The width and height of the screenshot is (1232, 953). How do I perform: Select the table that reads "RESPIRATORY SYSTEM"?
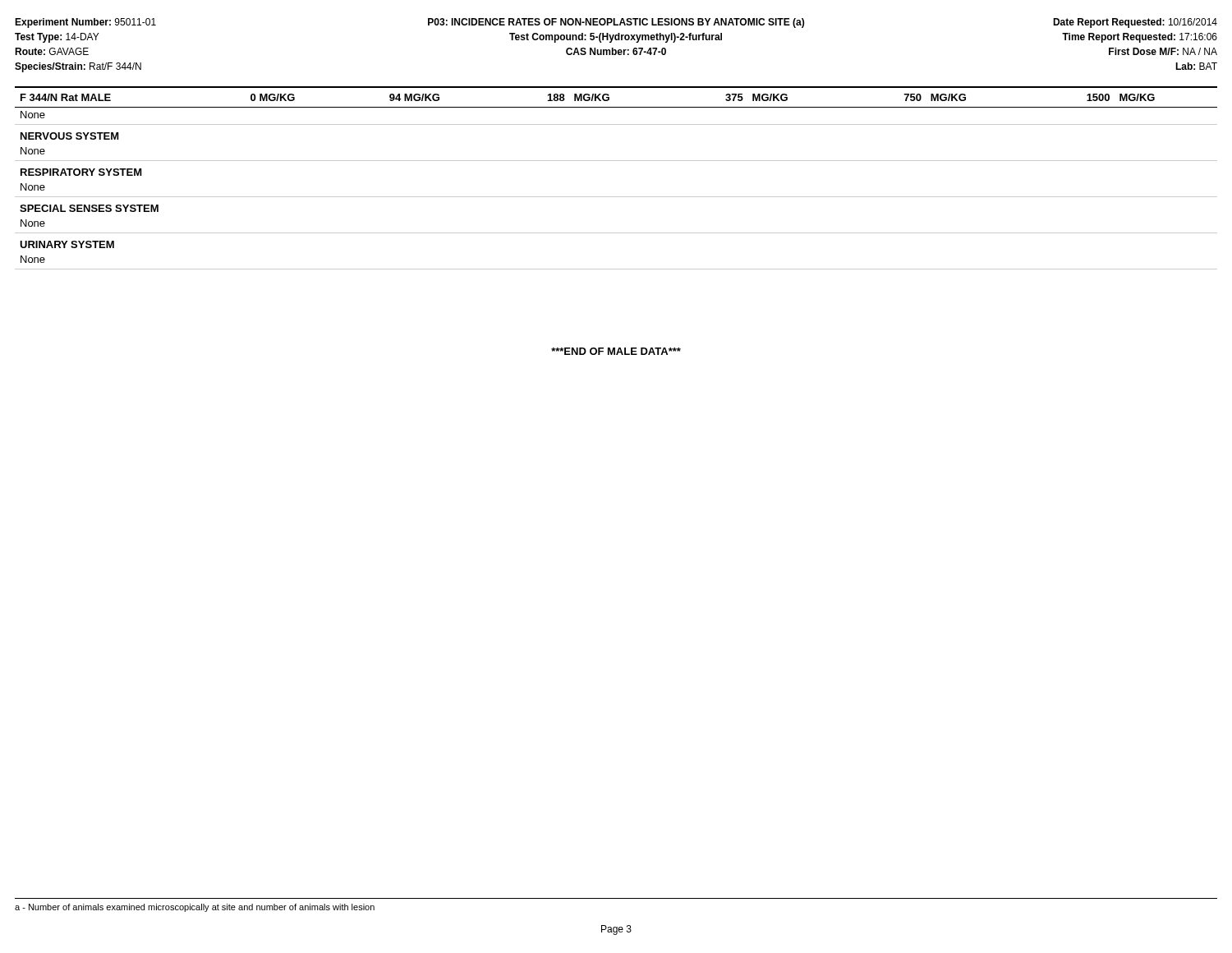point(616,178)
